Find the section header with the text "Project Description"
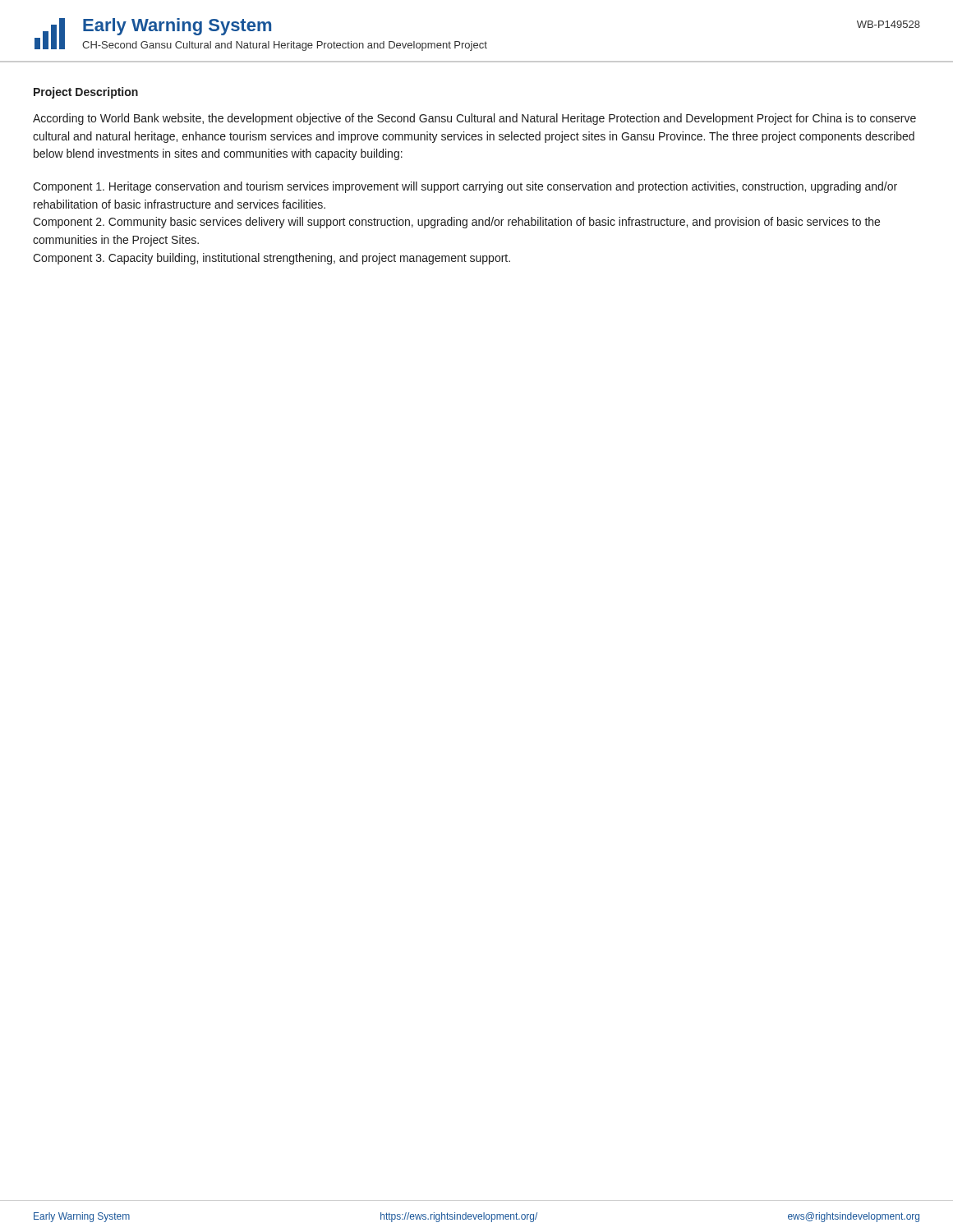This screenshot has width=953, height=1232. 86,92
